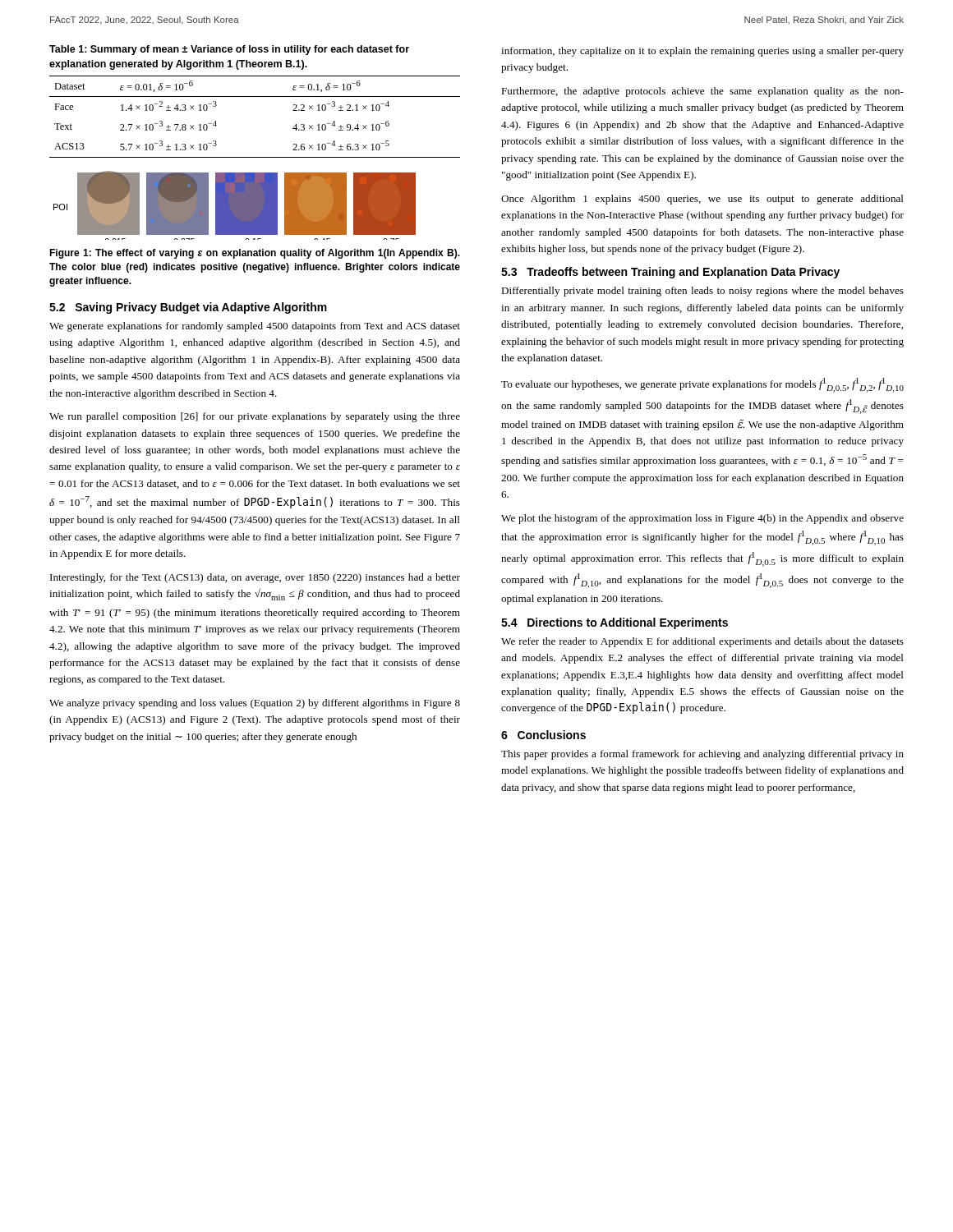Viewport: 953px width, 1232px height.
Task: Find the element starting "To evaluate our"
Action: [x=702, y=438]
